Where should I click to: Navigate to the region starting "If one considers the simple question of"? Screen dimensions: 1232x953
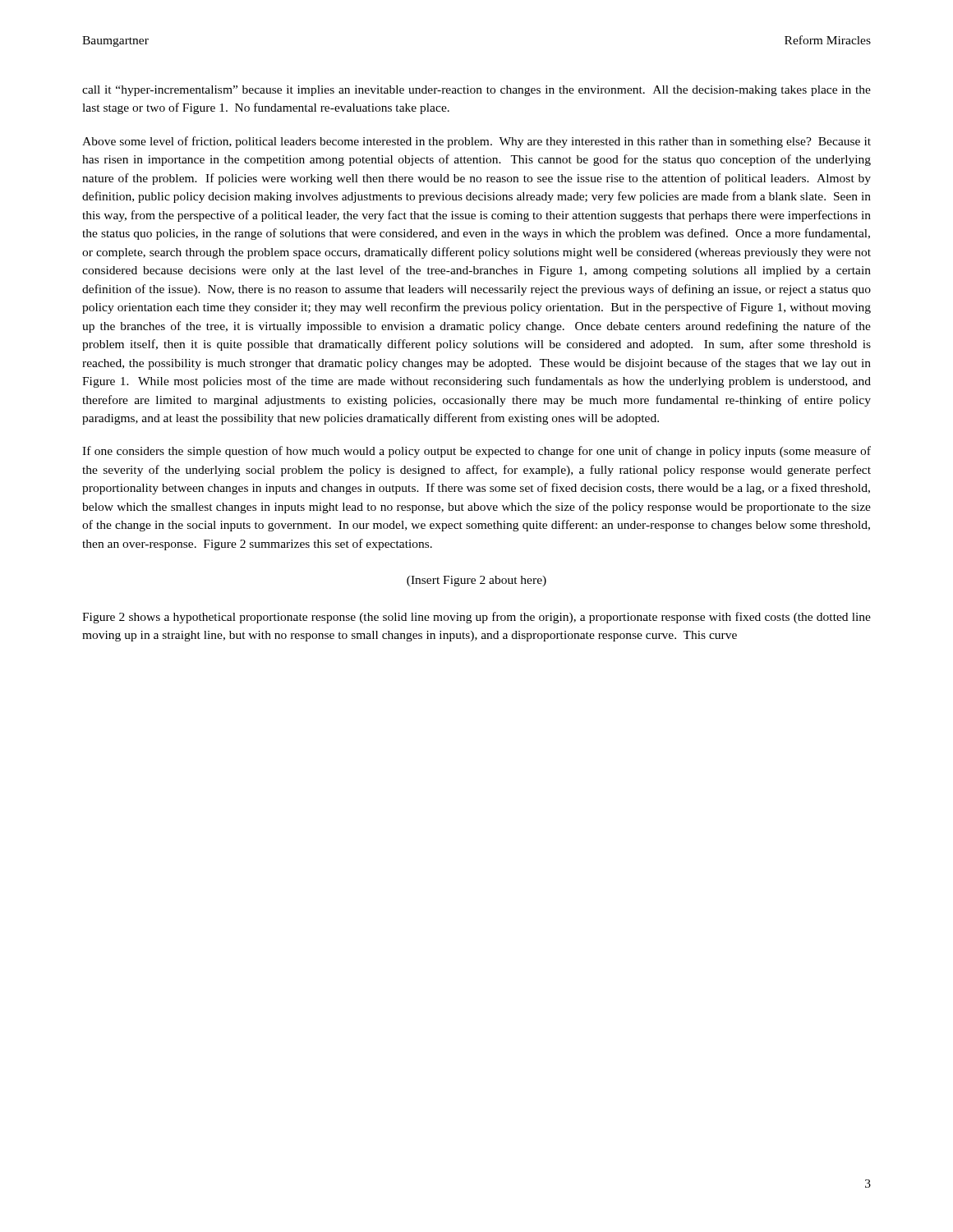pos(476,497)
